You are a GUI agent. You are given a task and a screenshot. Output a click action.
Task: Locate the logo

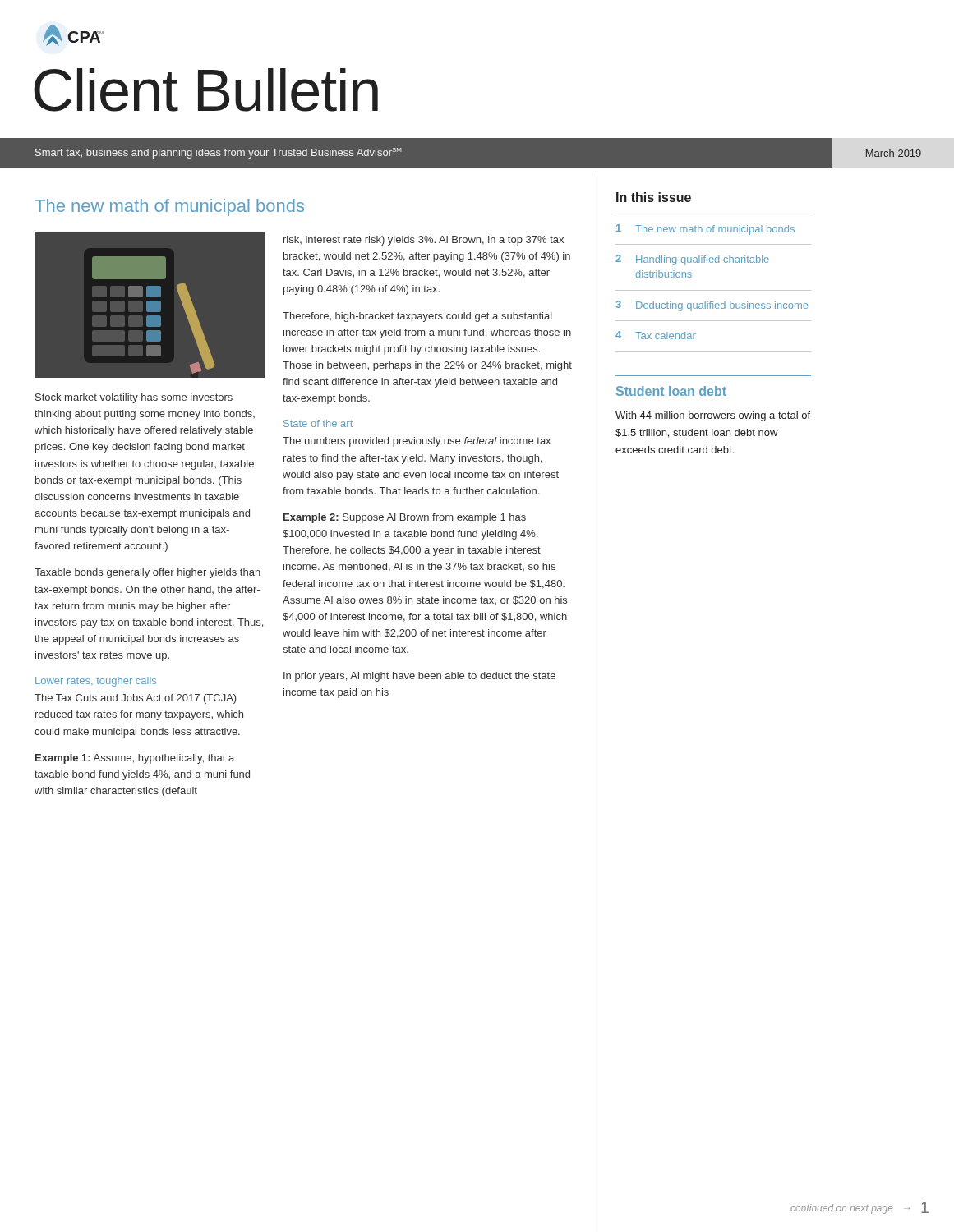pos(72,38)
